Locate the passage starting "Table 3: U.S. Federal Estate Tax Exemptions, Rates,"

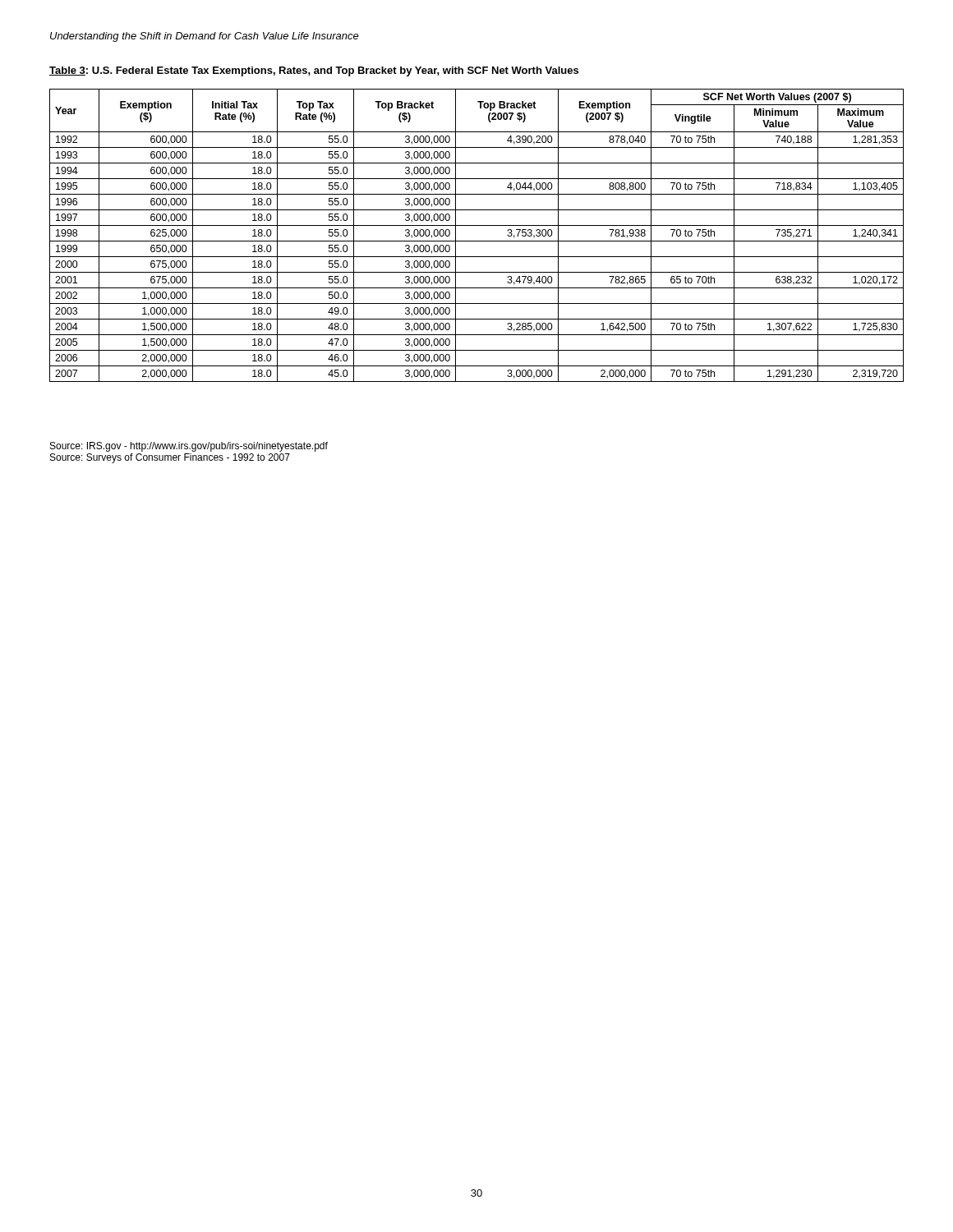coord(314,70)
